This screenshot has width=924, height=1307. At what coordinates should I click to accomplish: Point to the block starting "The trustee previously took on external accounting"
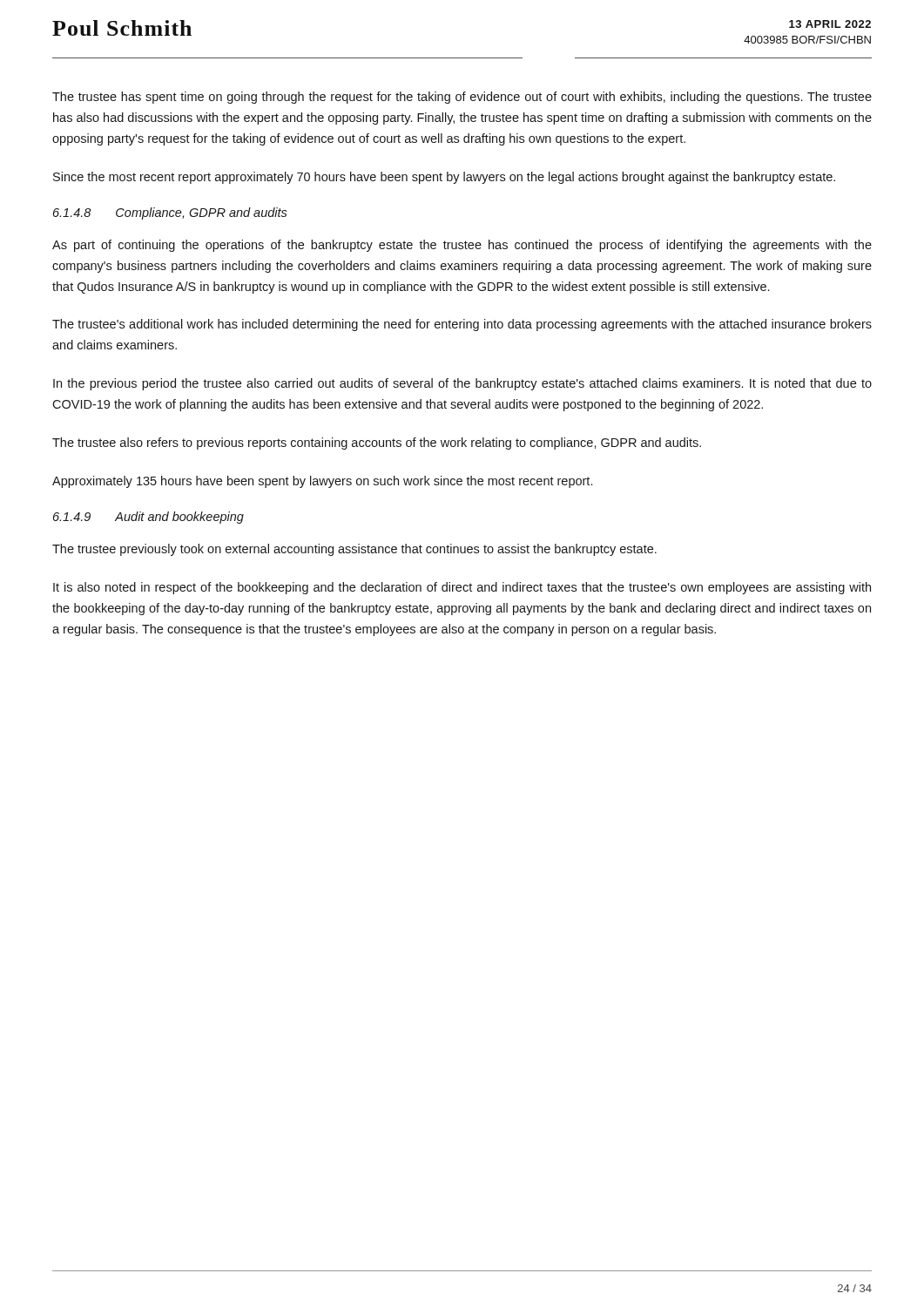355,549
